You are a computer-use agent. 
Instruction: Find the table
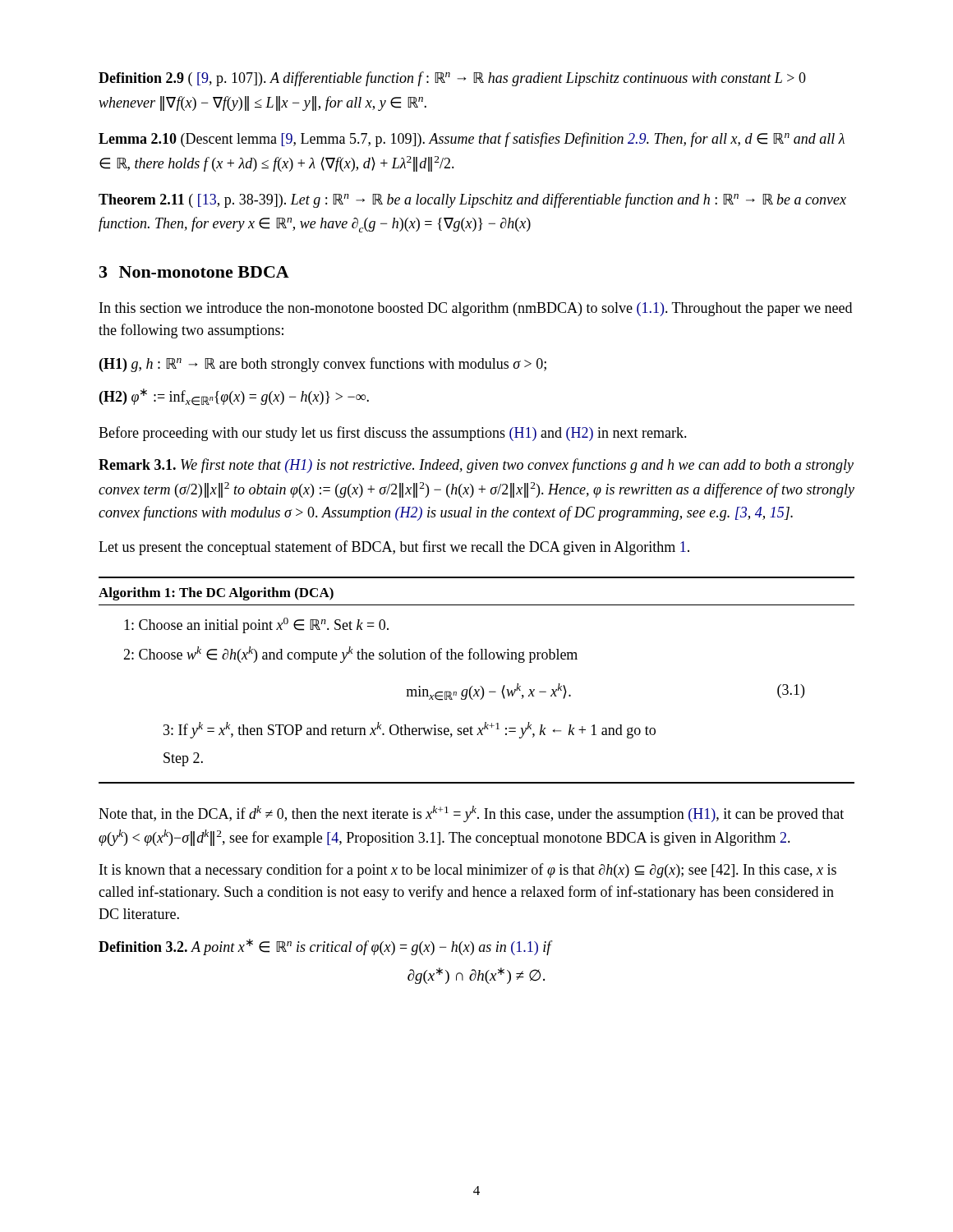point(476,680)
